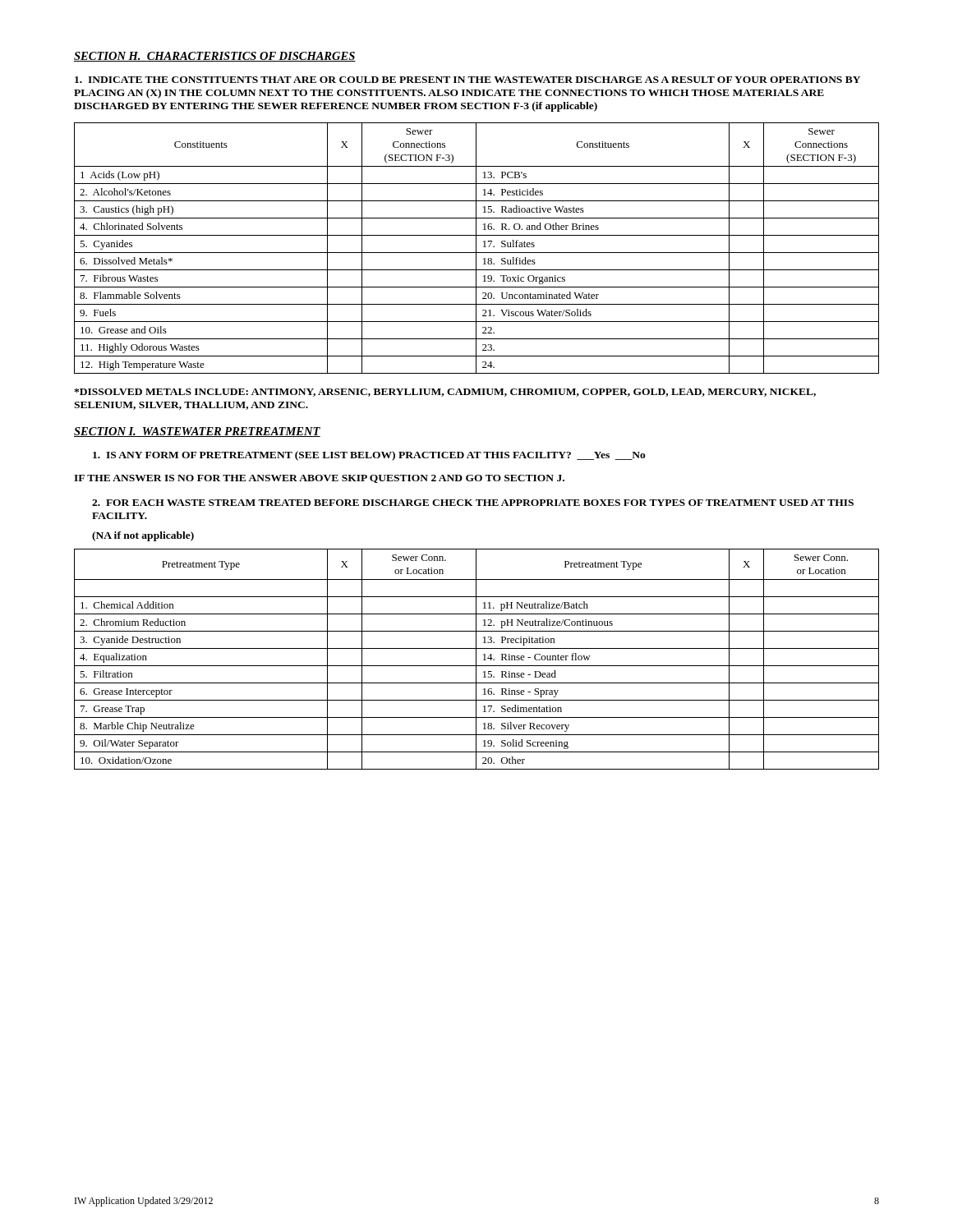The width and height of the screenshot is (953, 1232).
Task: Point to the section header beginning "SECTION H. CHARACTERISTICS"
Action: pyautogui.click(x=215, y=56)
